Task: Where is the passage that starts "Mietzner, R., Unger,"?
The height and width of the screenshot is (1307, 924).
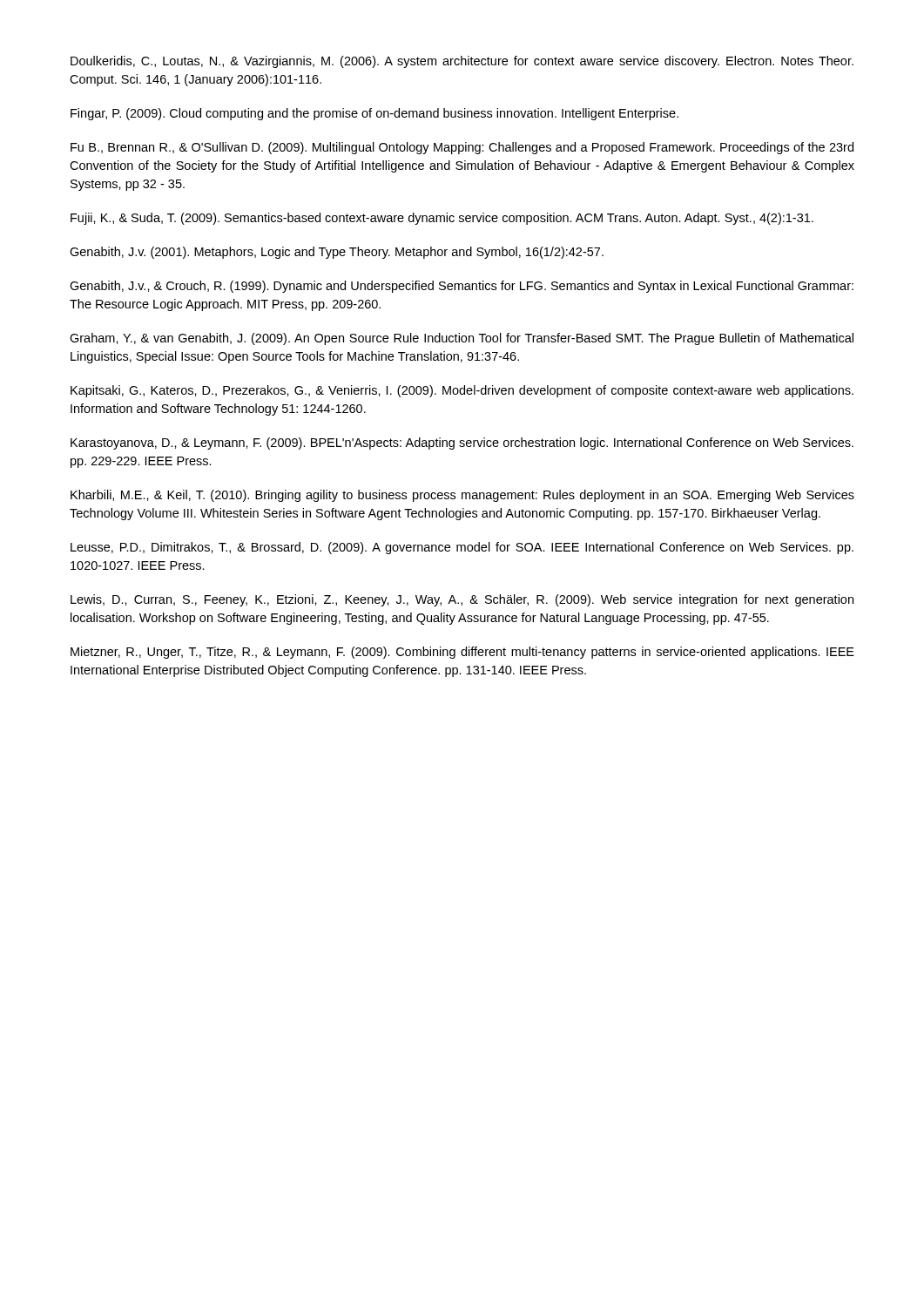Action: 462,661
